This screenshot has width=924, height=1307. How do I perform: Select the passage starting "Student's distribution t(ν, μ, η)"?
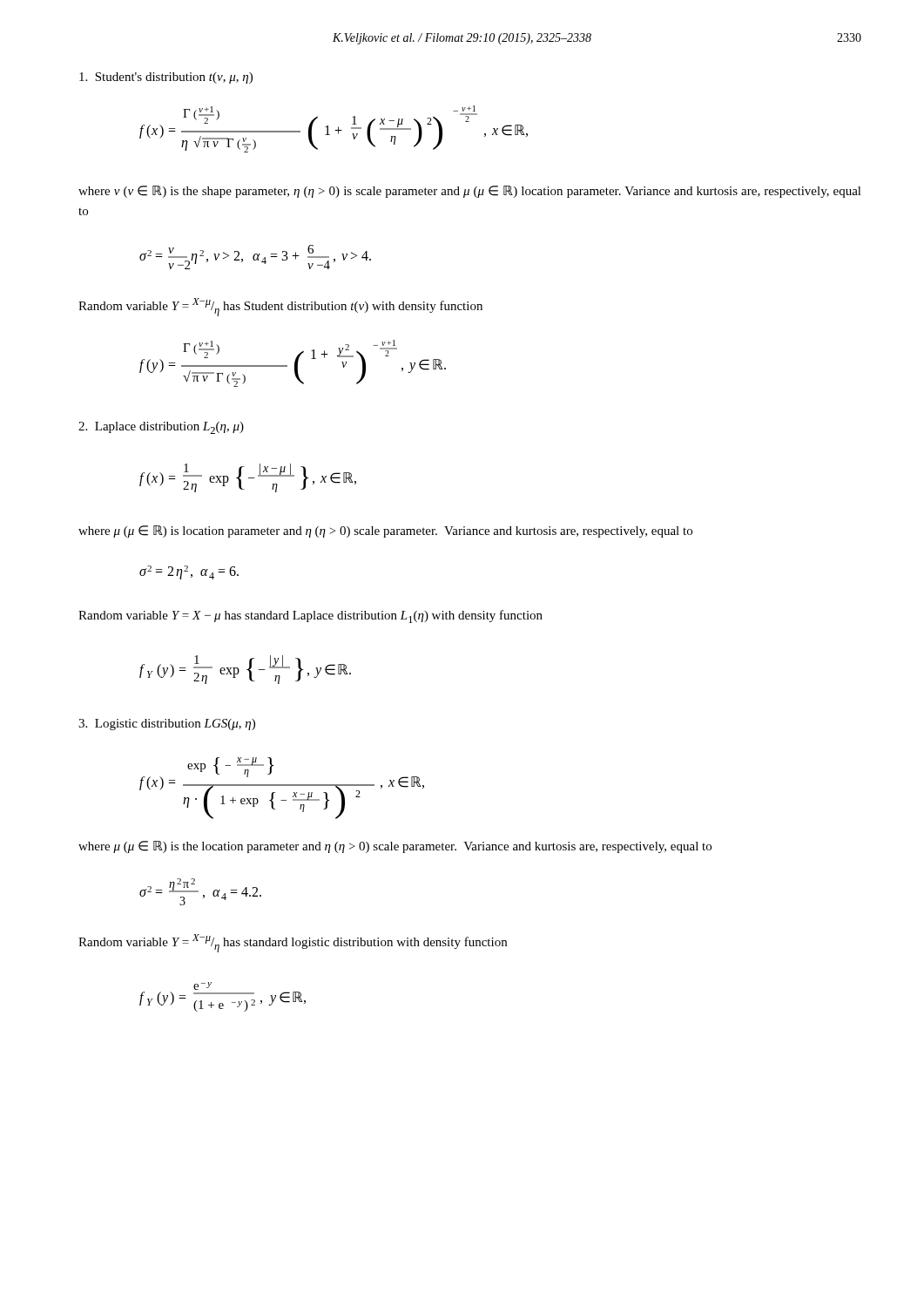166,77
